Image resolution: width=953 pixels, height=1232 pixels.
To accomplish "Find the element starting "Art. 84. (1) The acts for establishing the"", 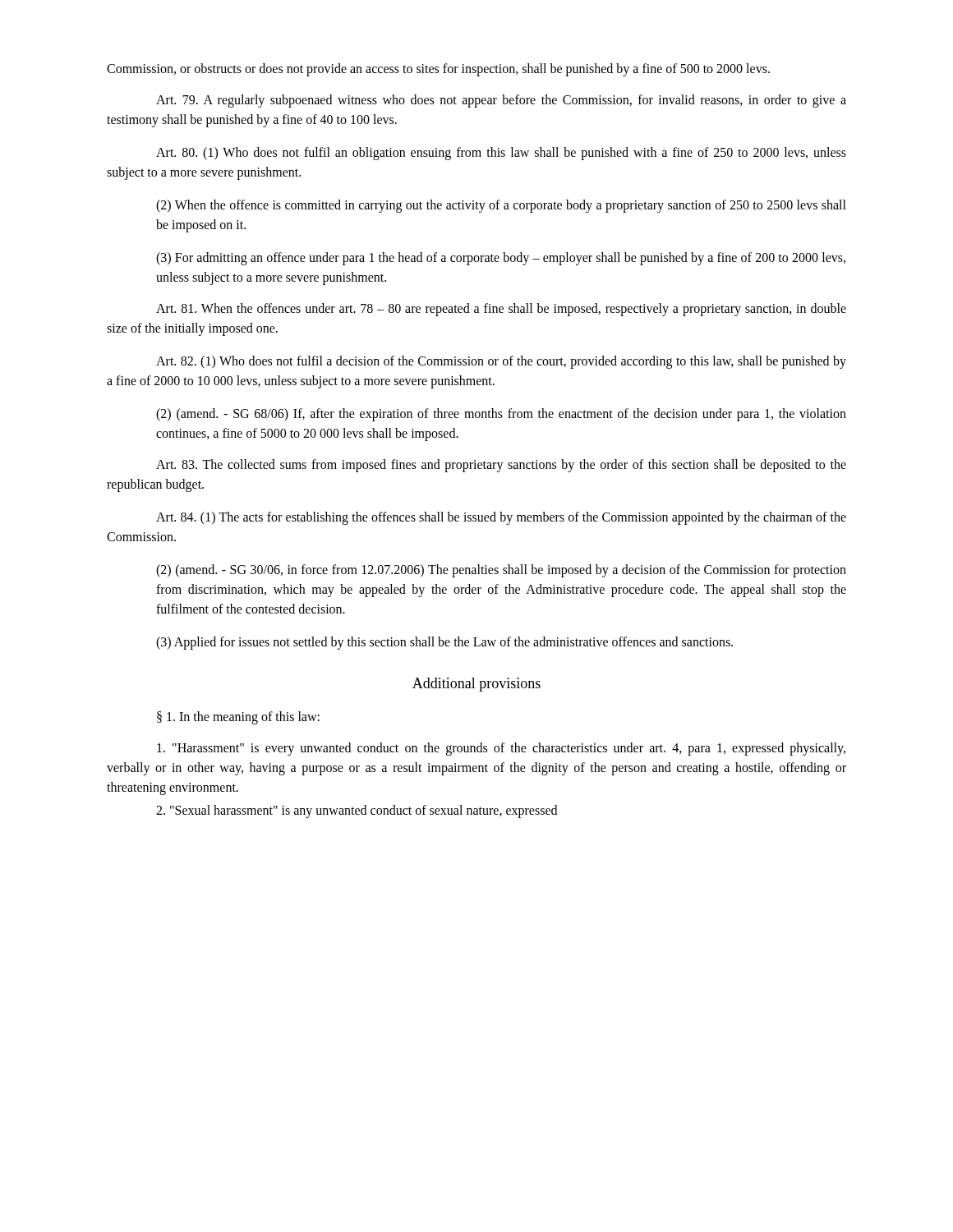I will click(x=476, y=580).
